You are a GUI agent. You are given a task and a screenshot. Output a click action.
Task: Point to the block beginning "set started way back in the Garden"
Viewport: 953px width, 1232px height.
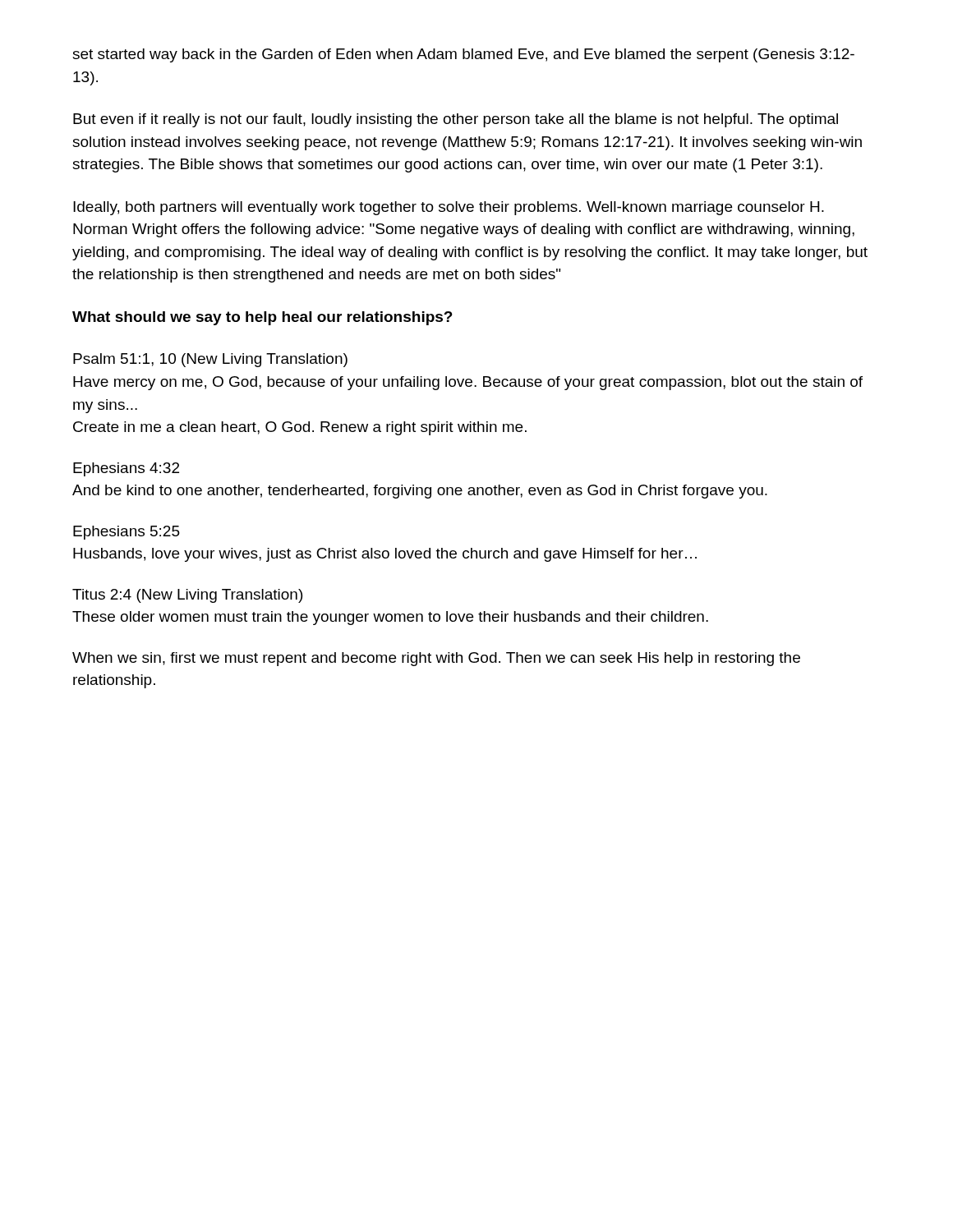click(464, 65)
